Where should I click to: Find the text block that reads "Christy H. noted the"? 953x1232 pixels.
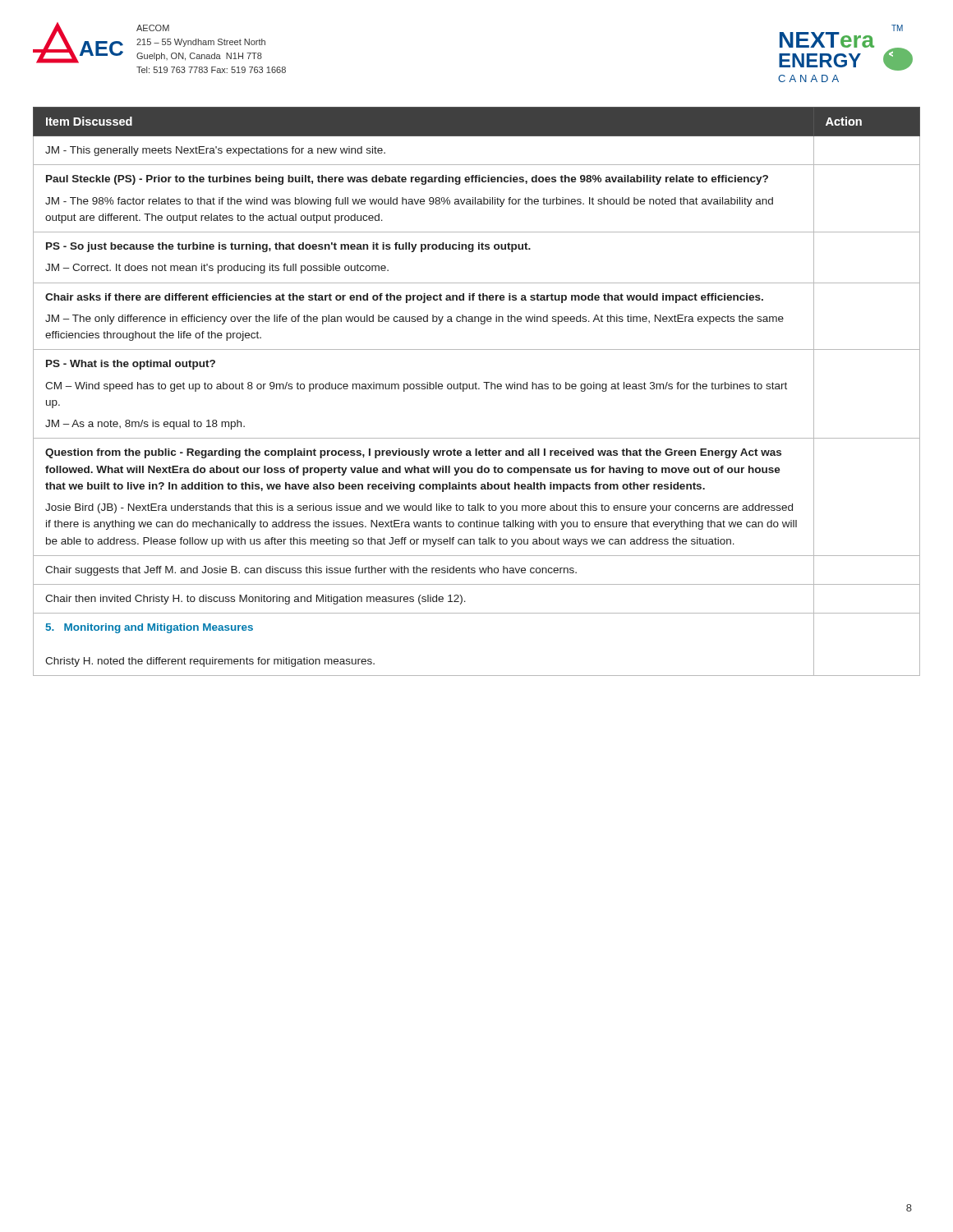coord(210,661)
